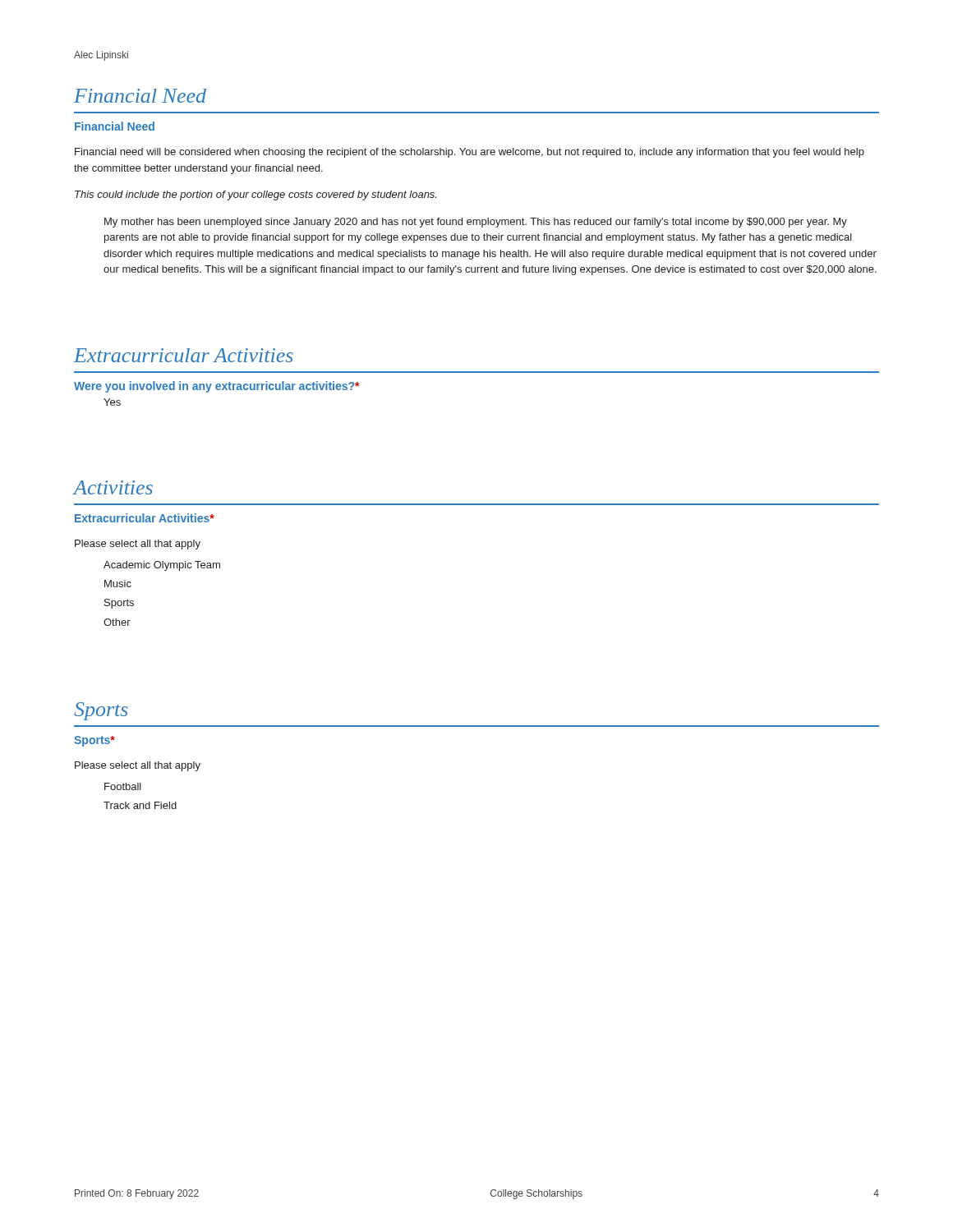Screen dimensions: 1232x953
Task: Click on the title containing "Financial Need"
Action: (140, 96)
